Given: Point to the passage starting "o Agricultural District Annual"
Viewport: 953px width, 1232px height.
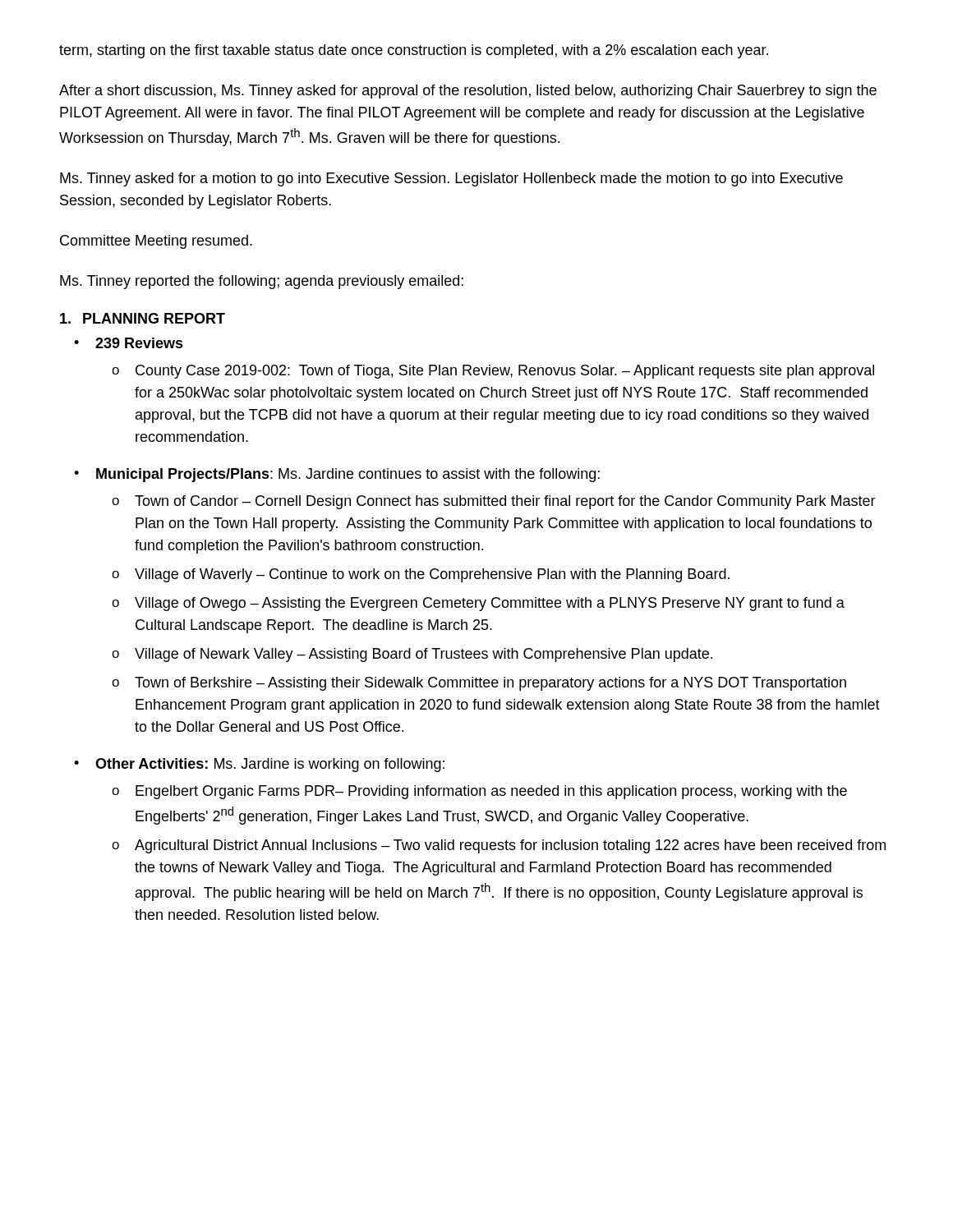Looking at the screenshot, I should pyautogui.click(x=503, y=880).
